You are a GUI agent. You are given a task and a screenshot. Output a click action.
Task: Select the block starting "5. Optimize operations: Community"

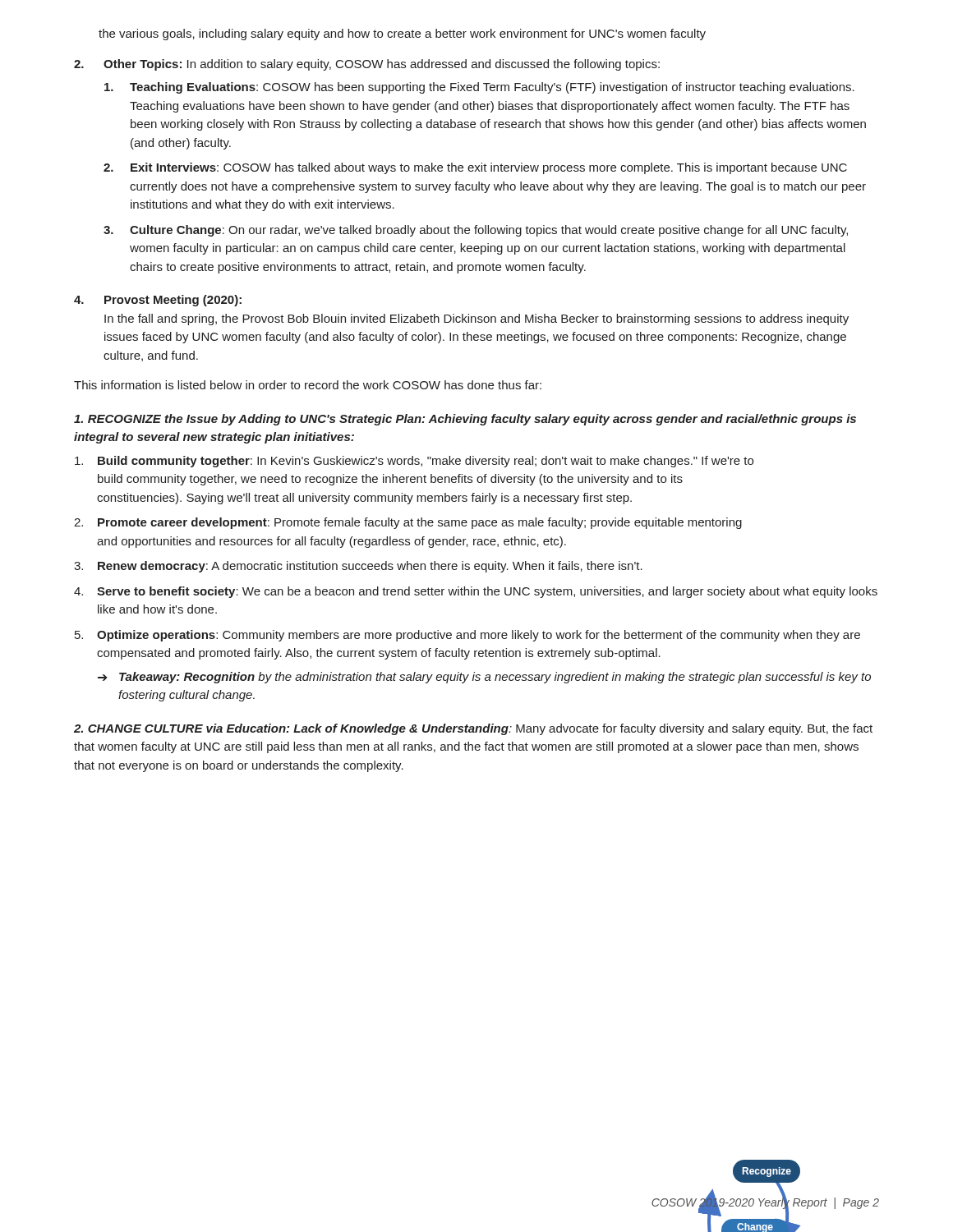coord(476,665)
